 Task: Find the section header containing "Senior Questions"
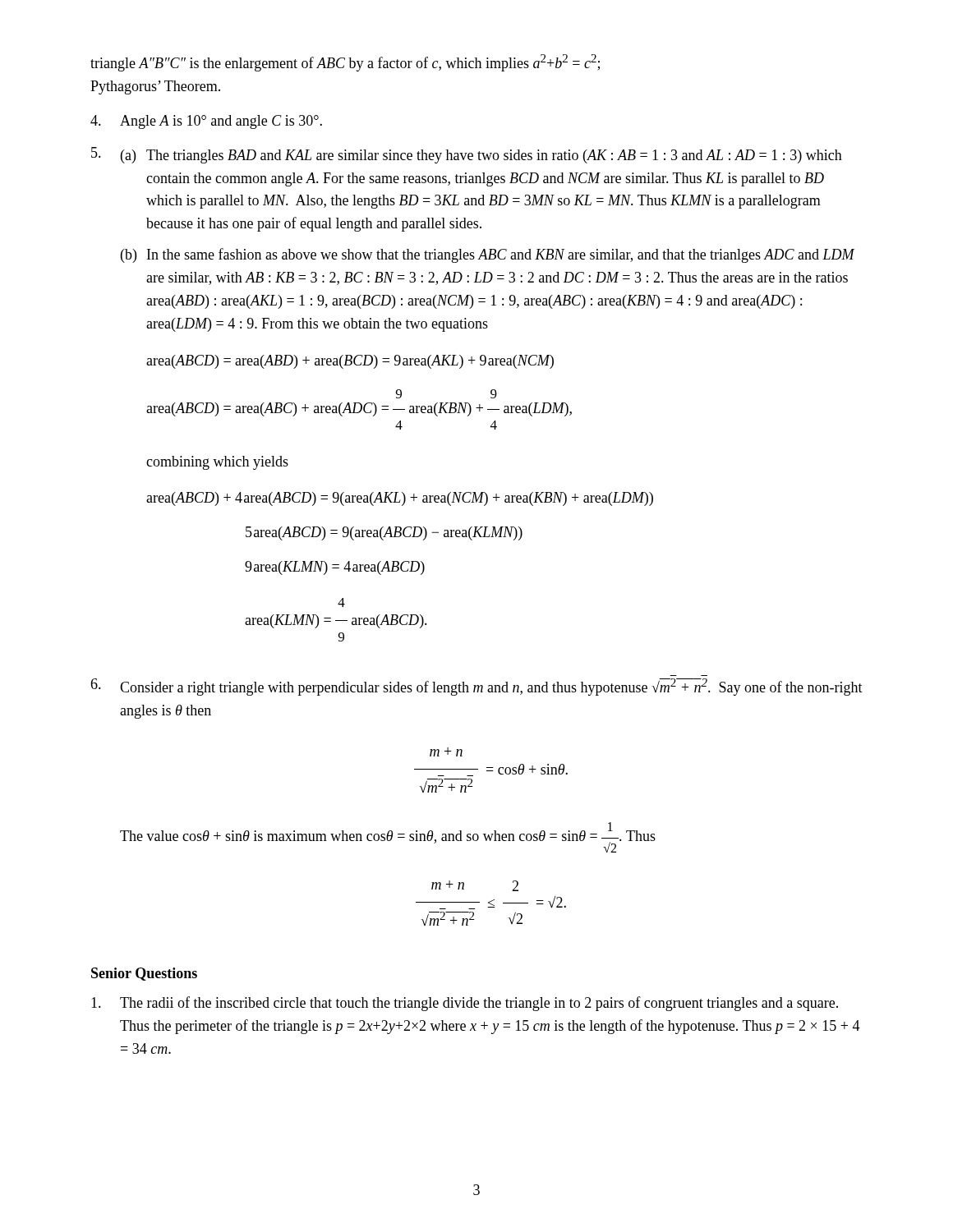click(x=144, y=973)
